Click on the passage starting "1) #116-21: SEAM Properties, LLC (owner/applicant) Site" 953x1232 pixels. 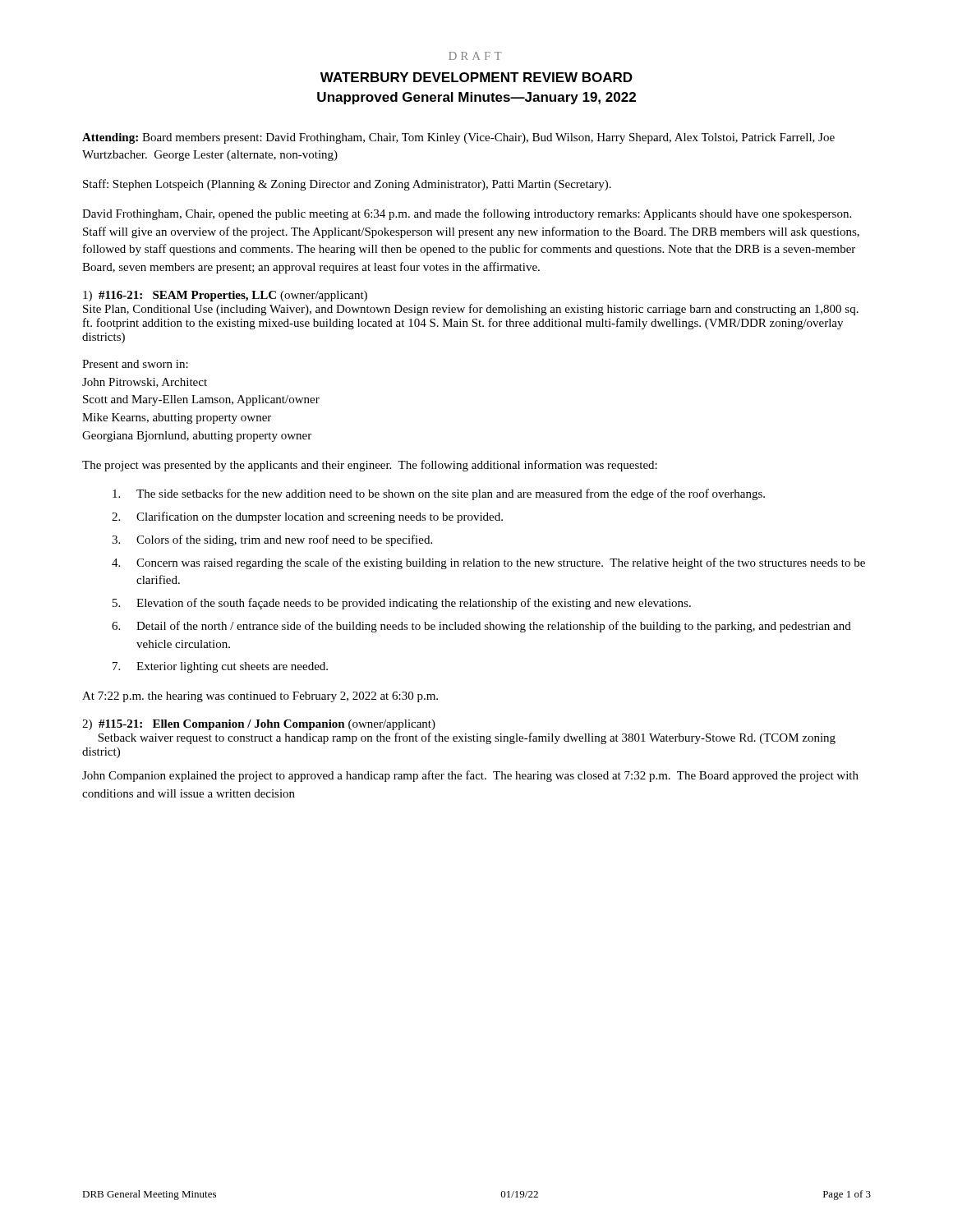pyautogui.click(x=470, y=316)
